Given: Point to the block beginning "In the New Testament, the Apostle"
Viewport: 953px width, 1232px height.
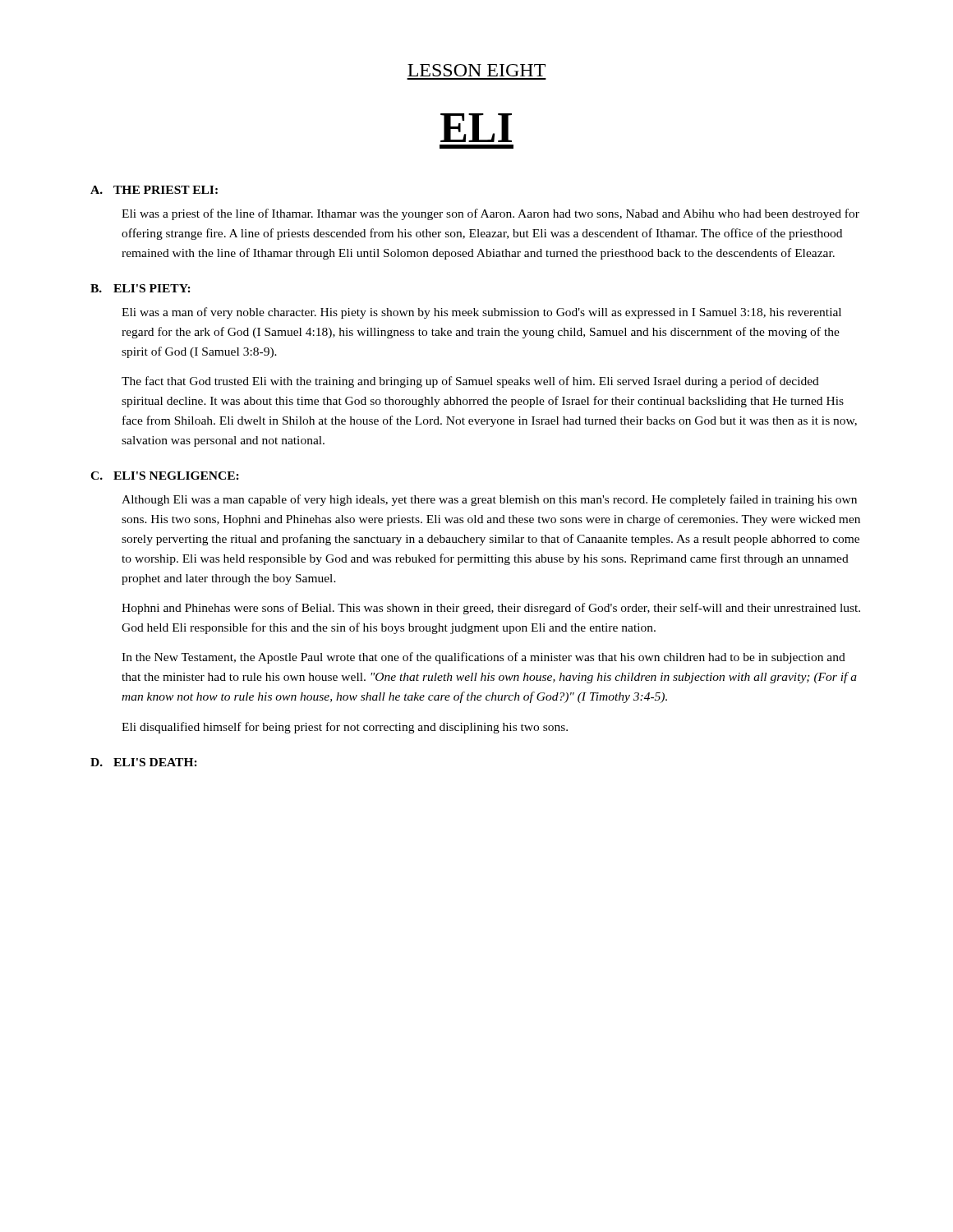Looking at the screenshot, I should pyautogui.click(x=489, y=677).
